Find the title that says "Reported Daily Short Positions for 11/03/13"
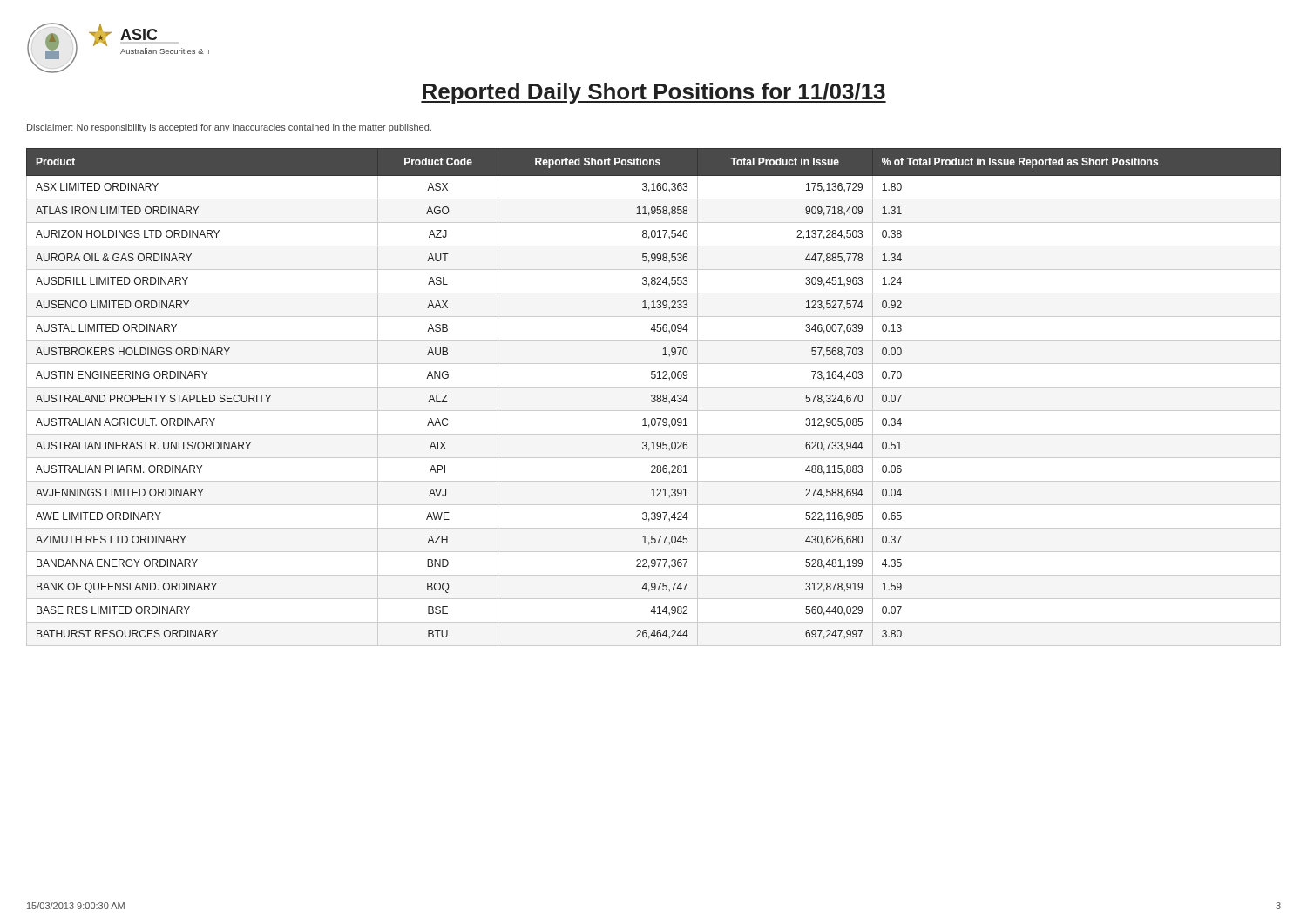 click(x=654, y=92)
